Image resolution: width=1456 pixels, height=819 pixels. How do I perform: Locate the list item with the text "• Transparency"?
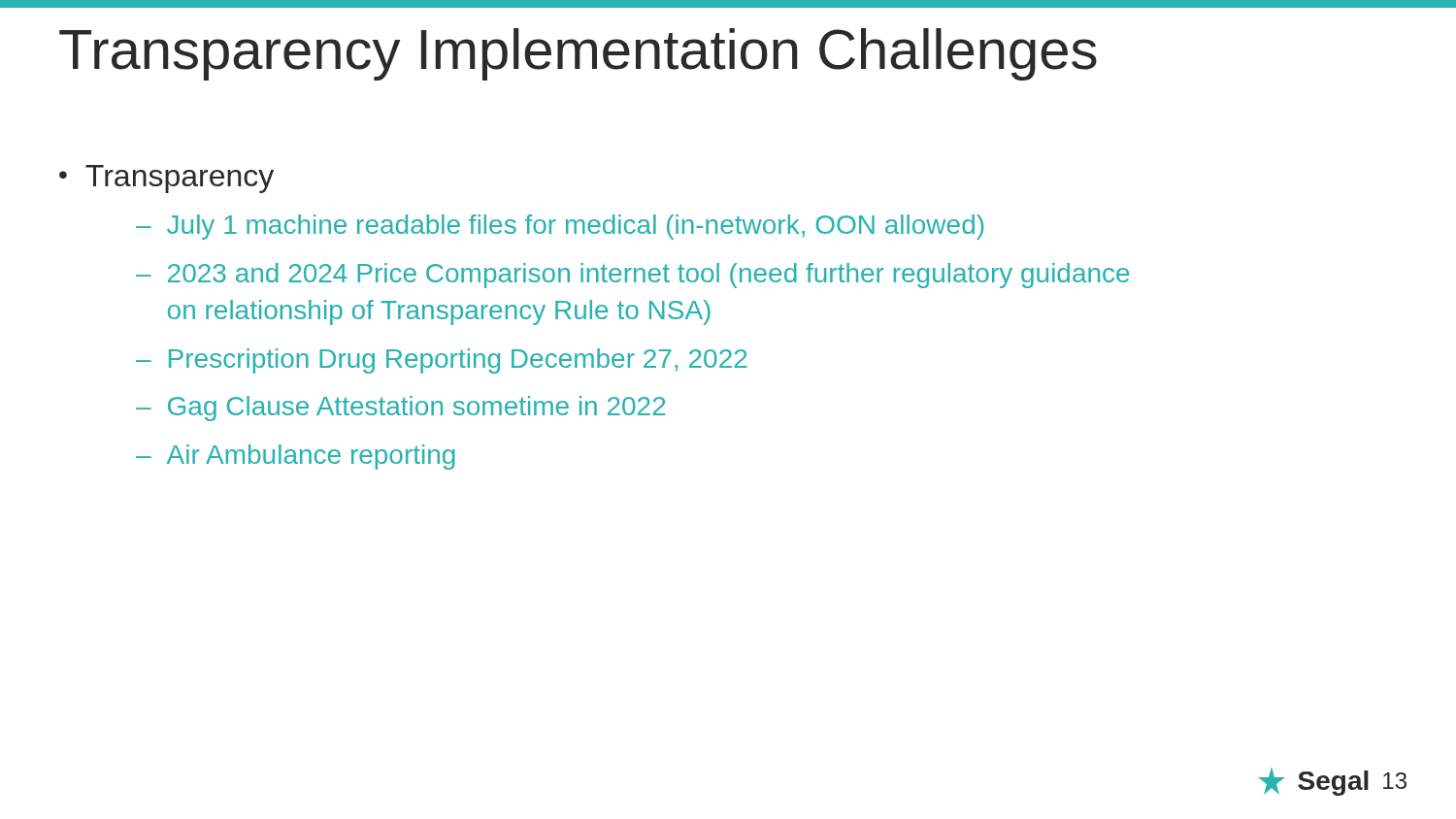tap(166, 176)
